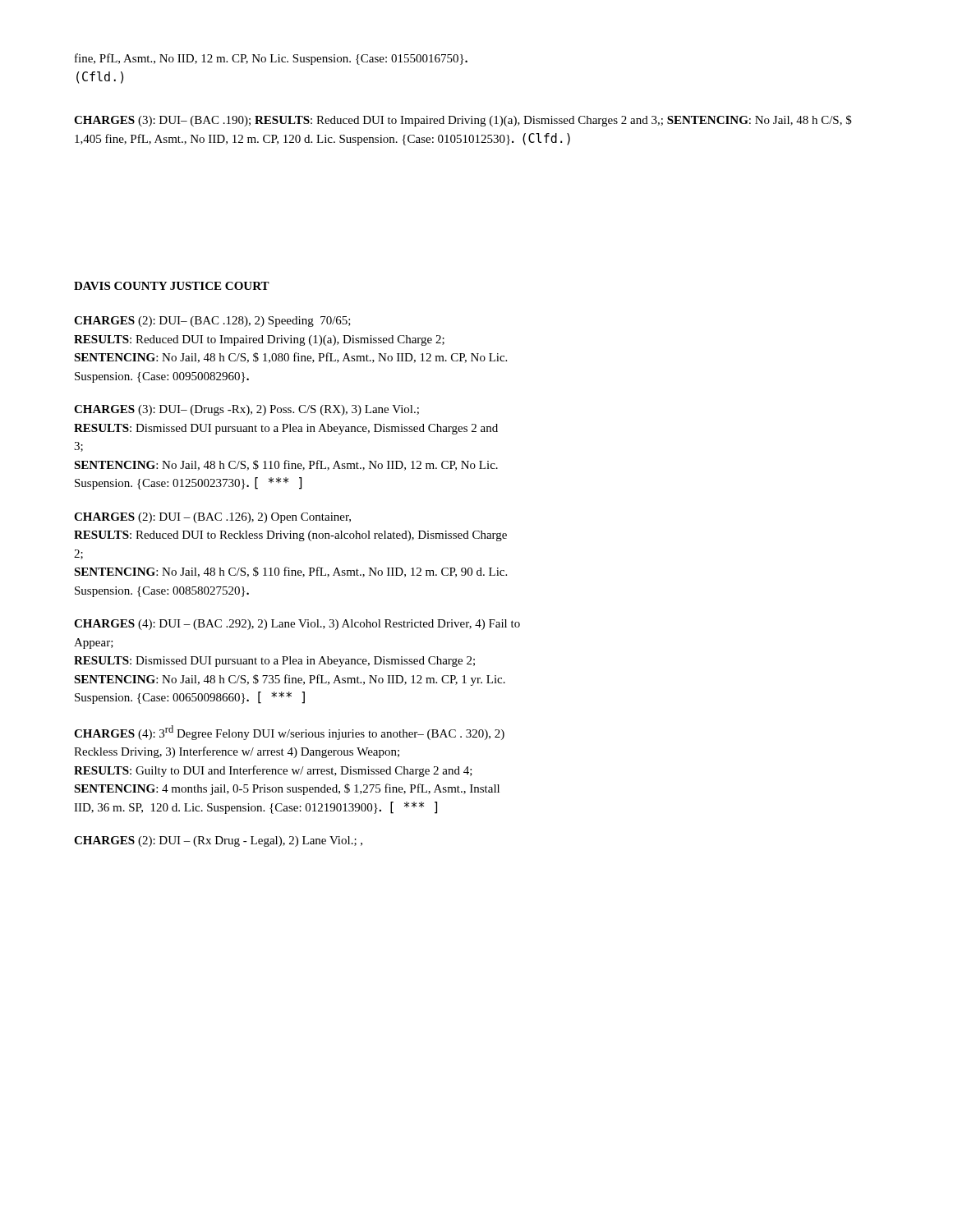Click on the text block starting "CHARGES (4): 3rd"

coord(289,769)
